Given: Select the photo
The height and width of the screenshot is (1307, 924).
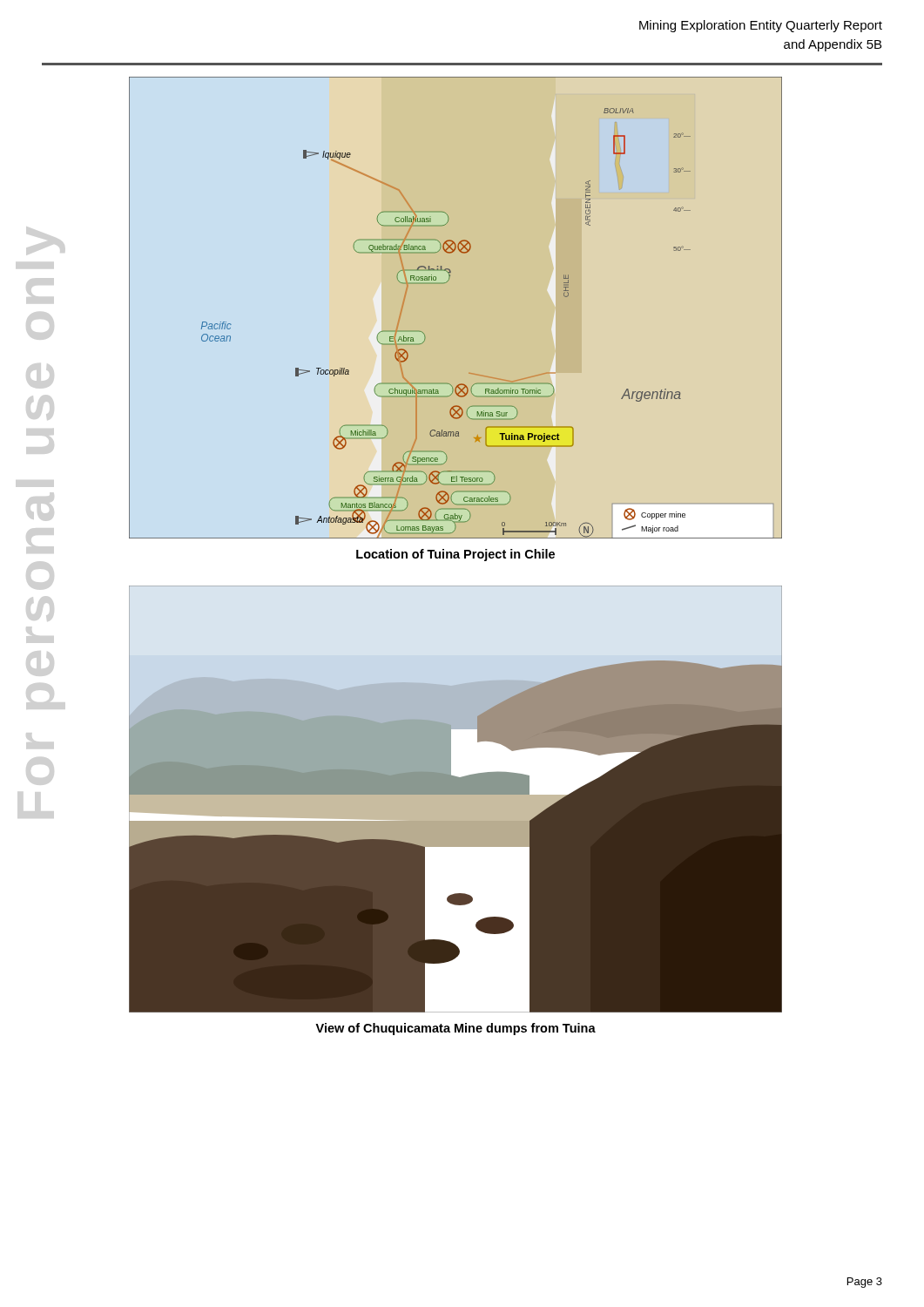Looking at the screenshot, I should (x=455, y=799).
